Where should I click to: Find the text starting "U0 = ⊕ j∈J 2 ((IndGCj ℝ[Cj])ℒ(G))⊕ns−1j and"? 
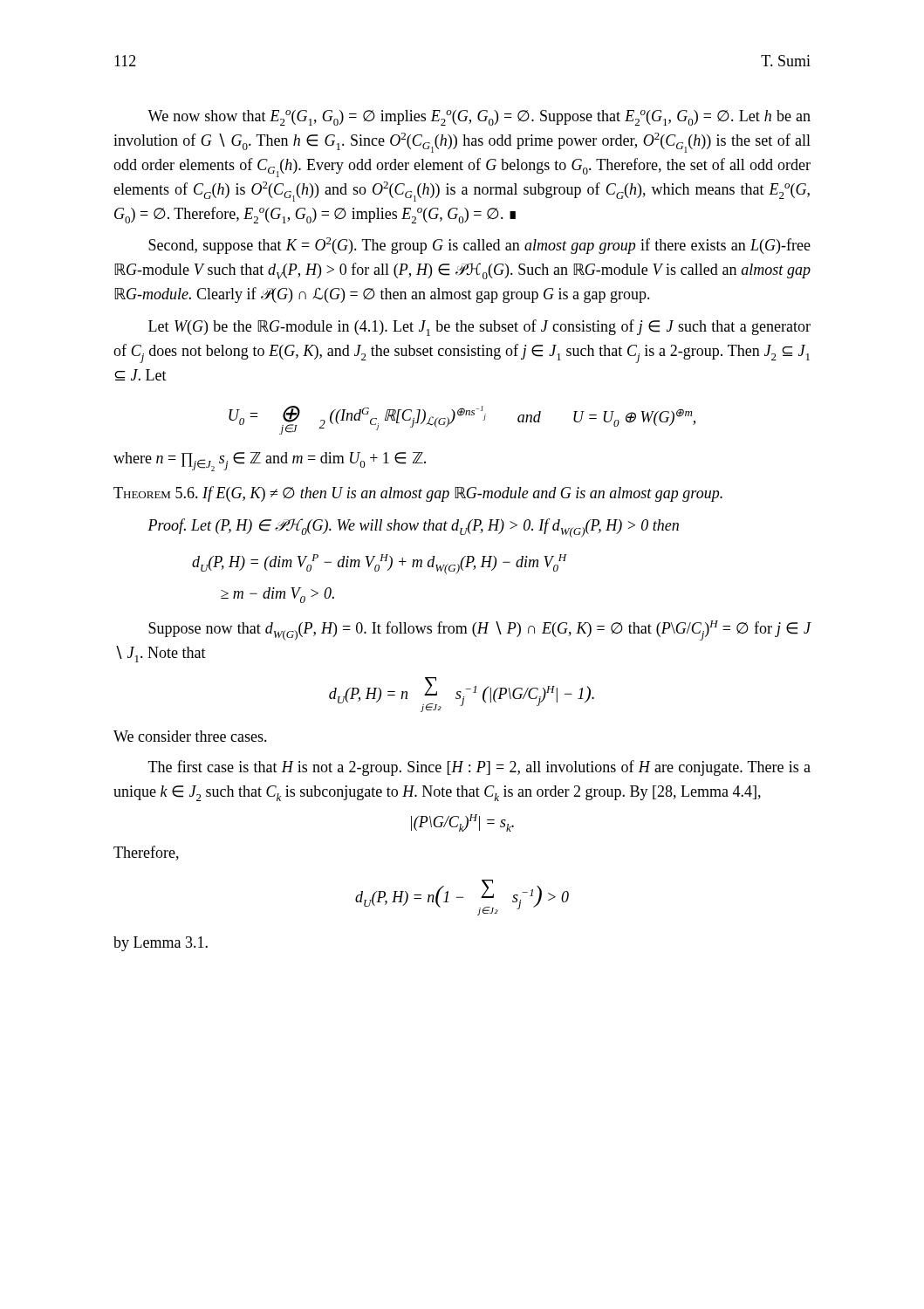[462, 417]
